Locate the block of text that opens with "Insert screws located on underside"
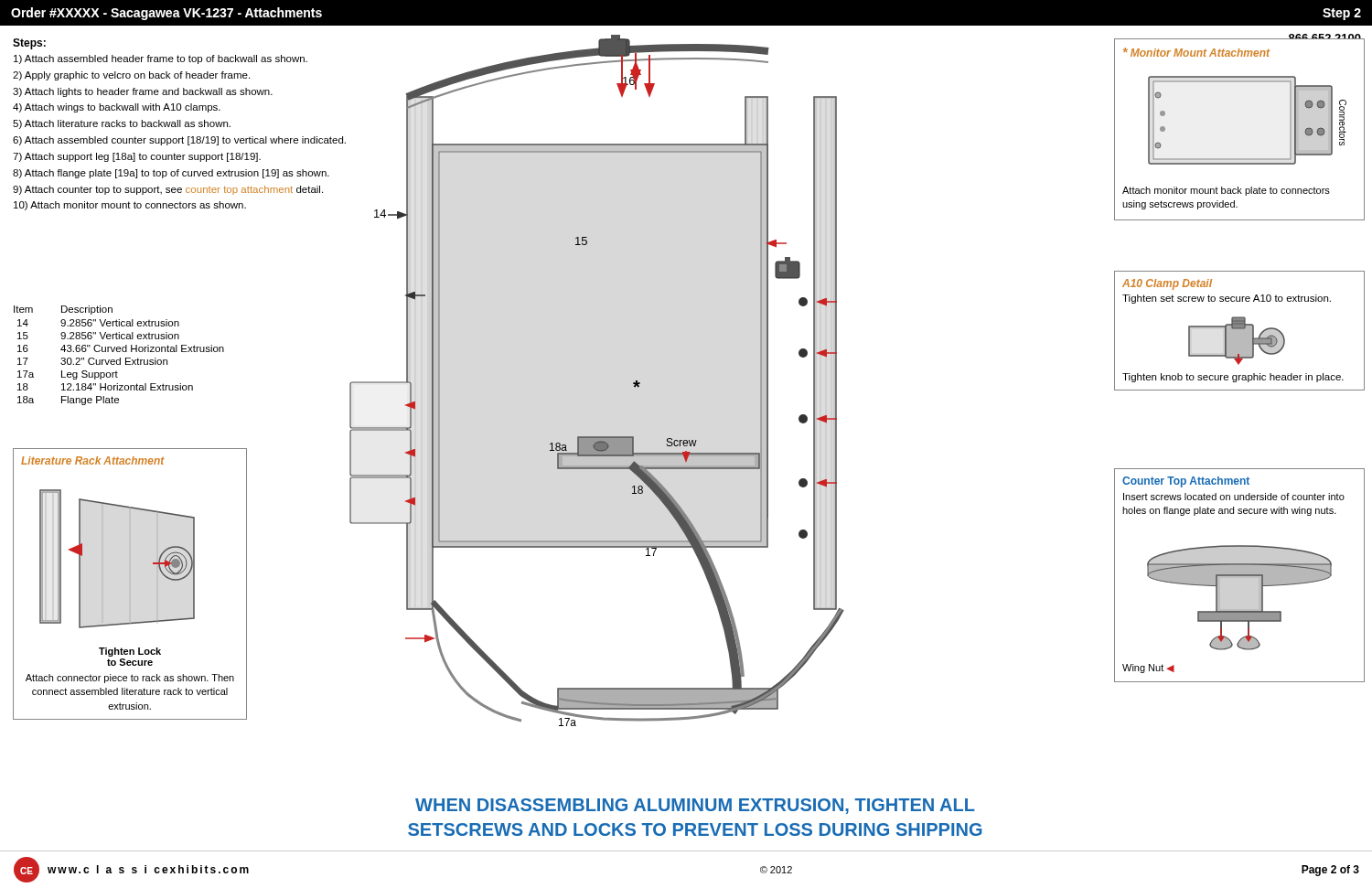This screenshot has width=1372, height=888. [1233, 504]
